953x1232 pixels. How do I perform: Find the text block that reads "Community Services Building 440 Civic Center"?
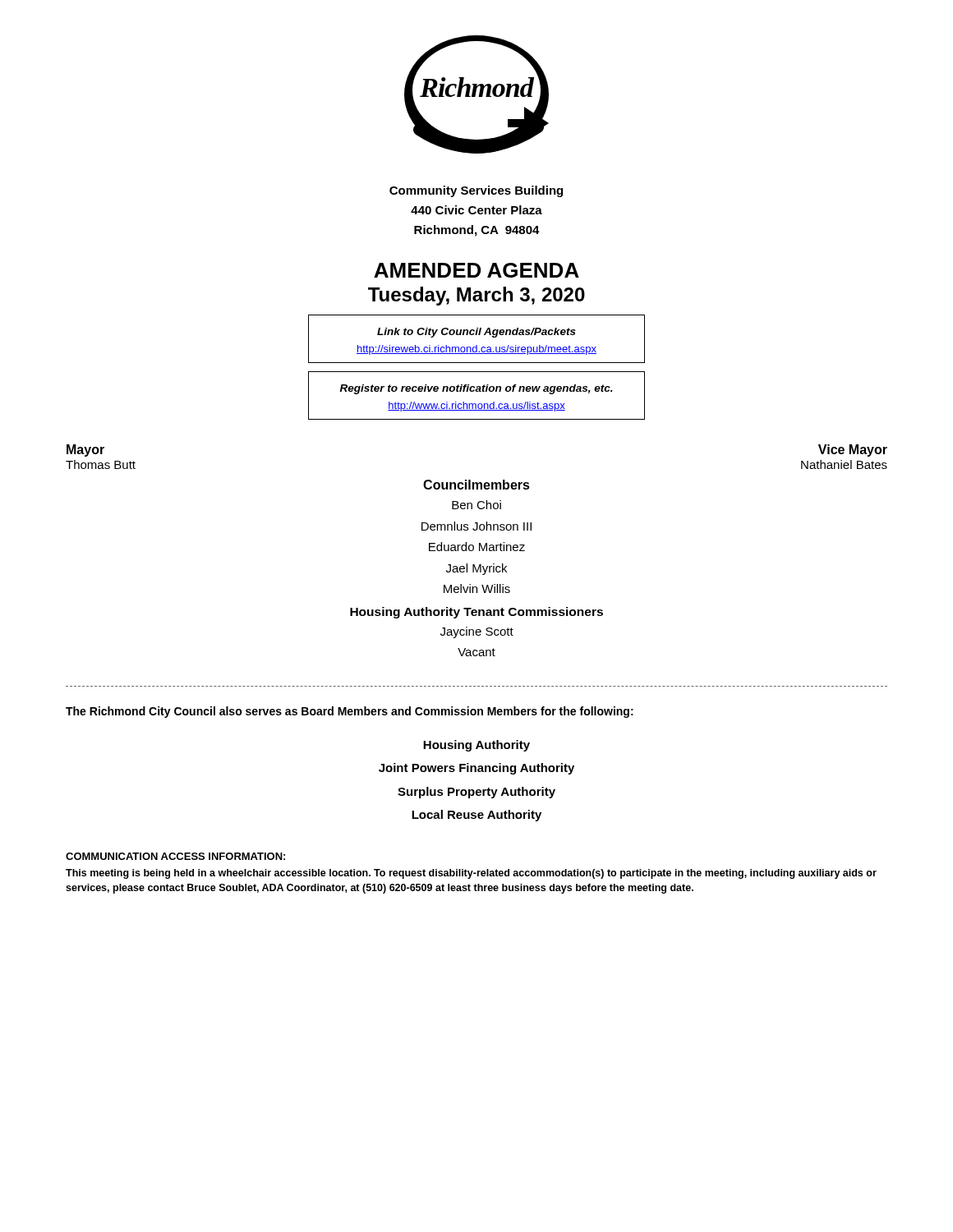[476, 210]
